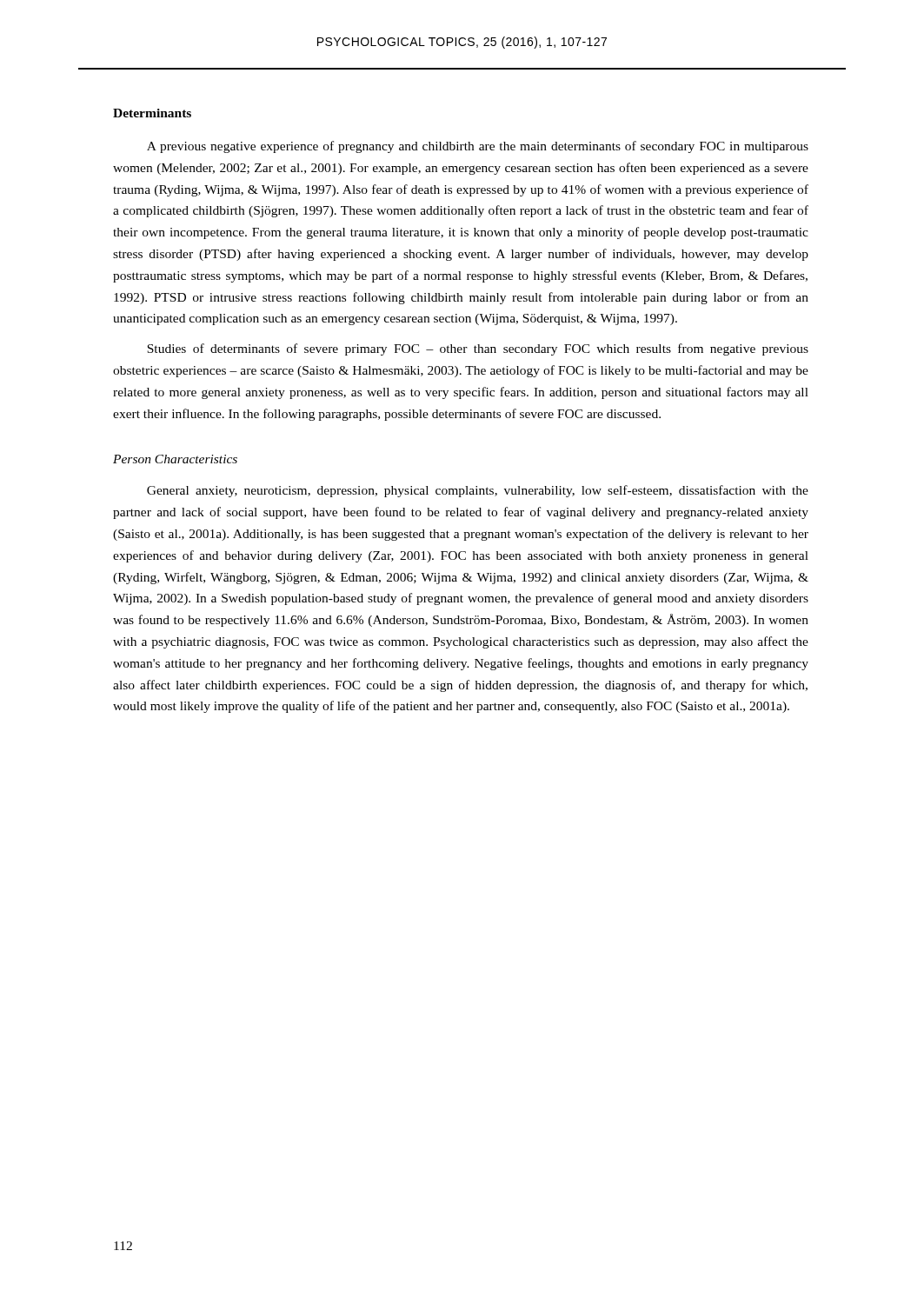
Task: Locate the section header containing "Person Characteristics"
Action: (175, 459)
